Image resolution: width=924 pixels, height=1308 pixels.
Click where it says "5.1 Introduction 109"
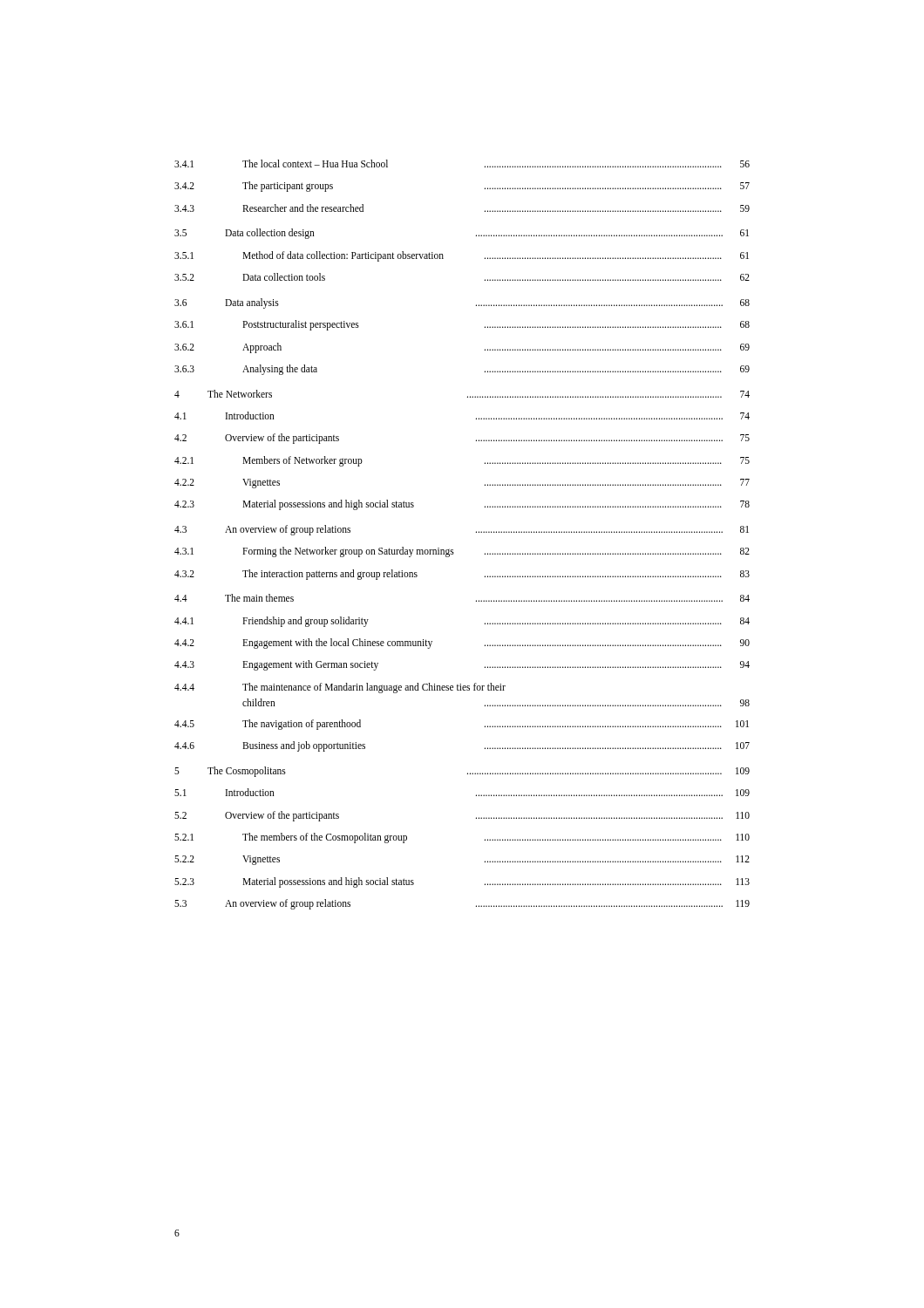click(177, 792)
